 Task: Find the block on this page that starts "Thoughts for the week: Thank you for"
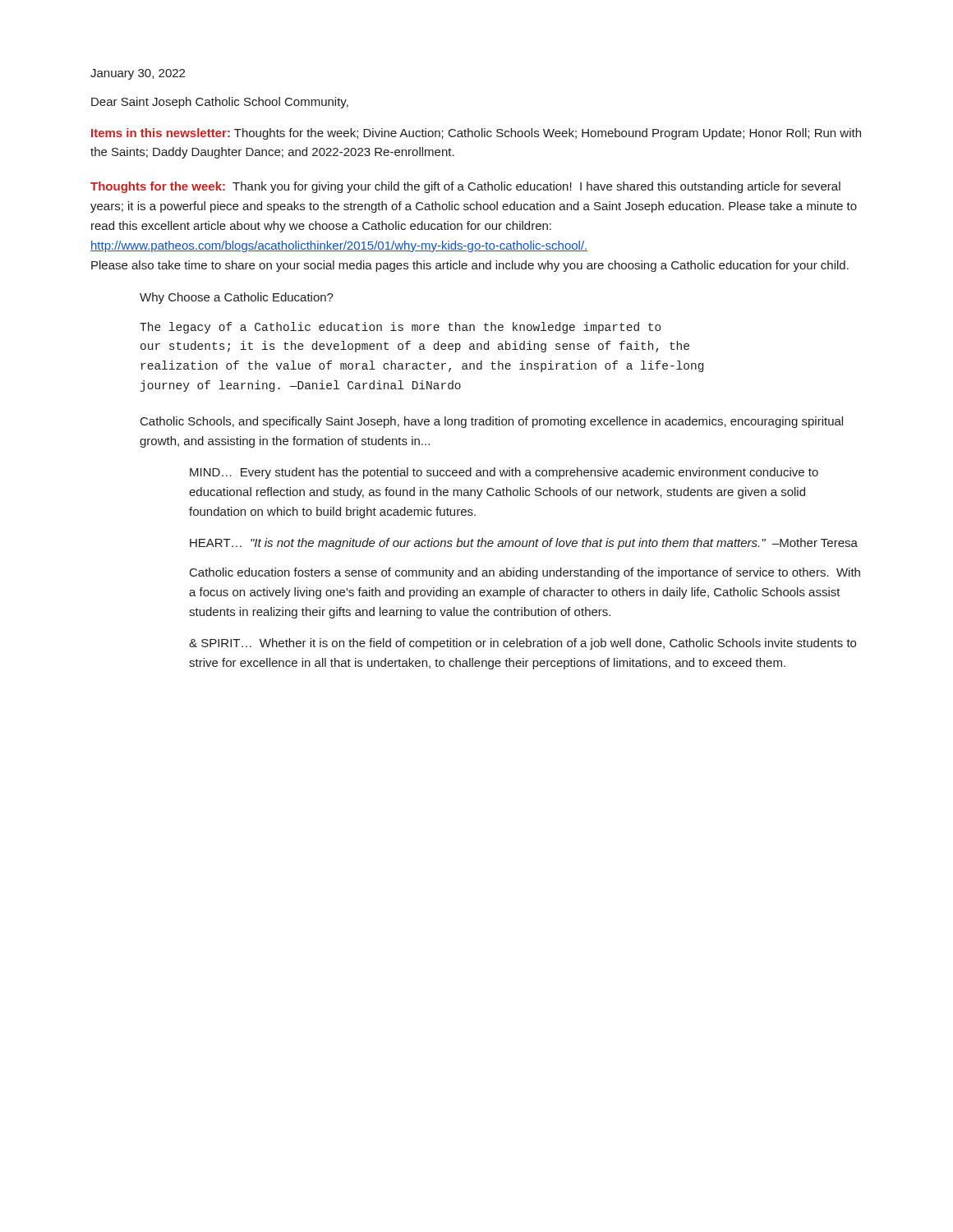coord(474,225)
